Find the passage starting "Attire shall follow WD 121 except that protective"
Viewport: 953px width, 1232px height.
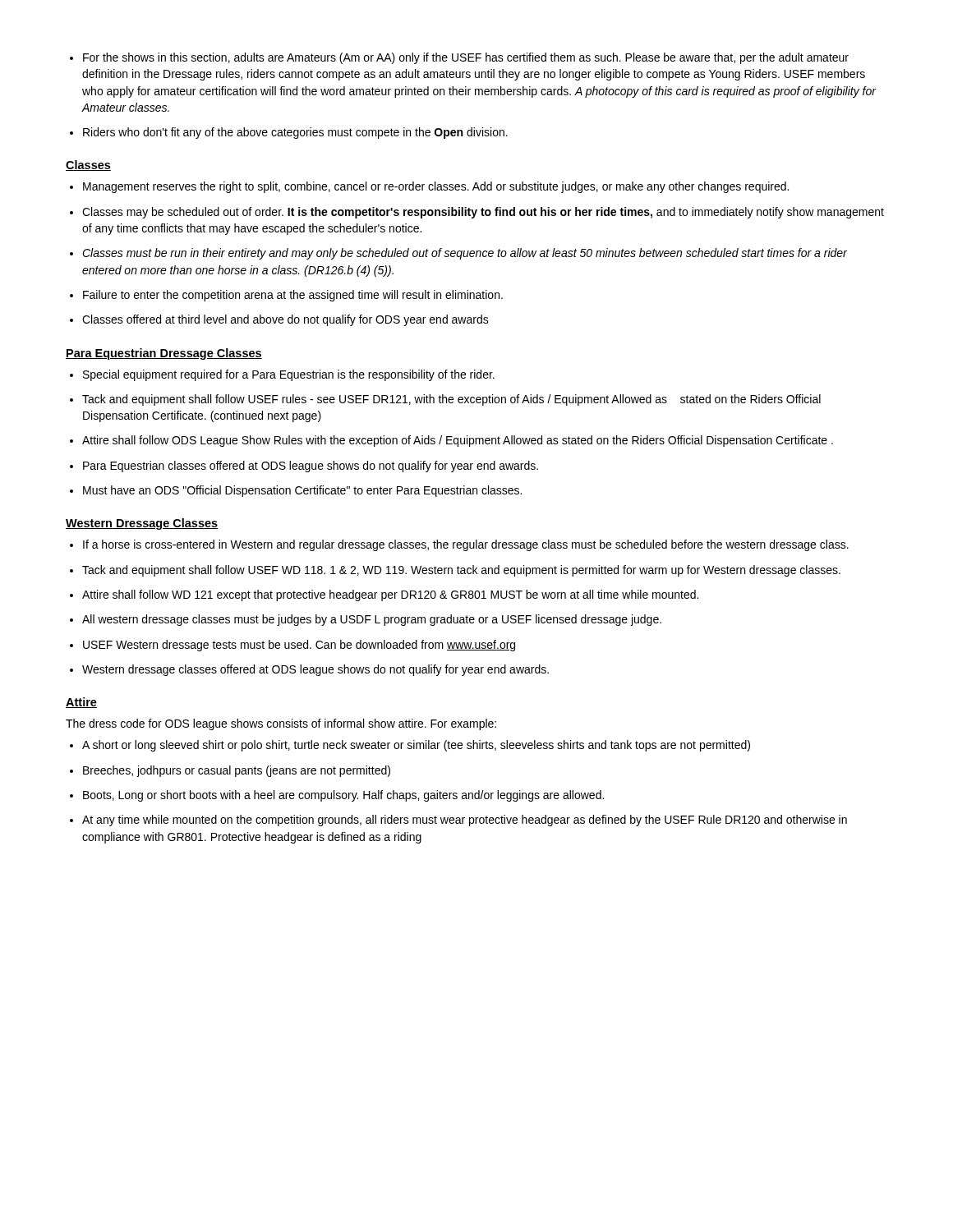[x=476, y=595]
